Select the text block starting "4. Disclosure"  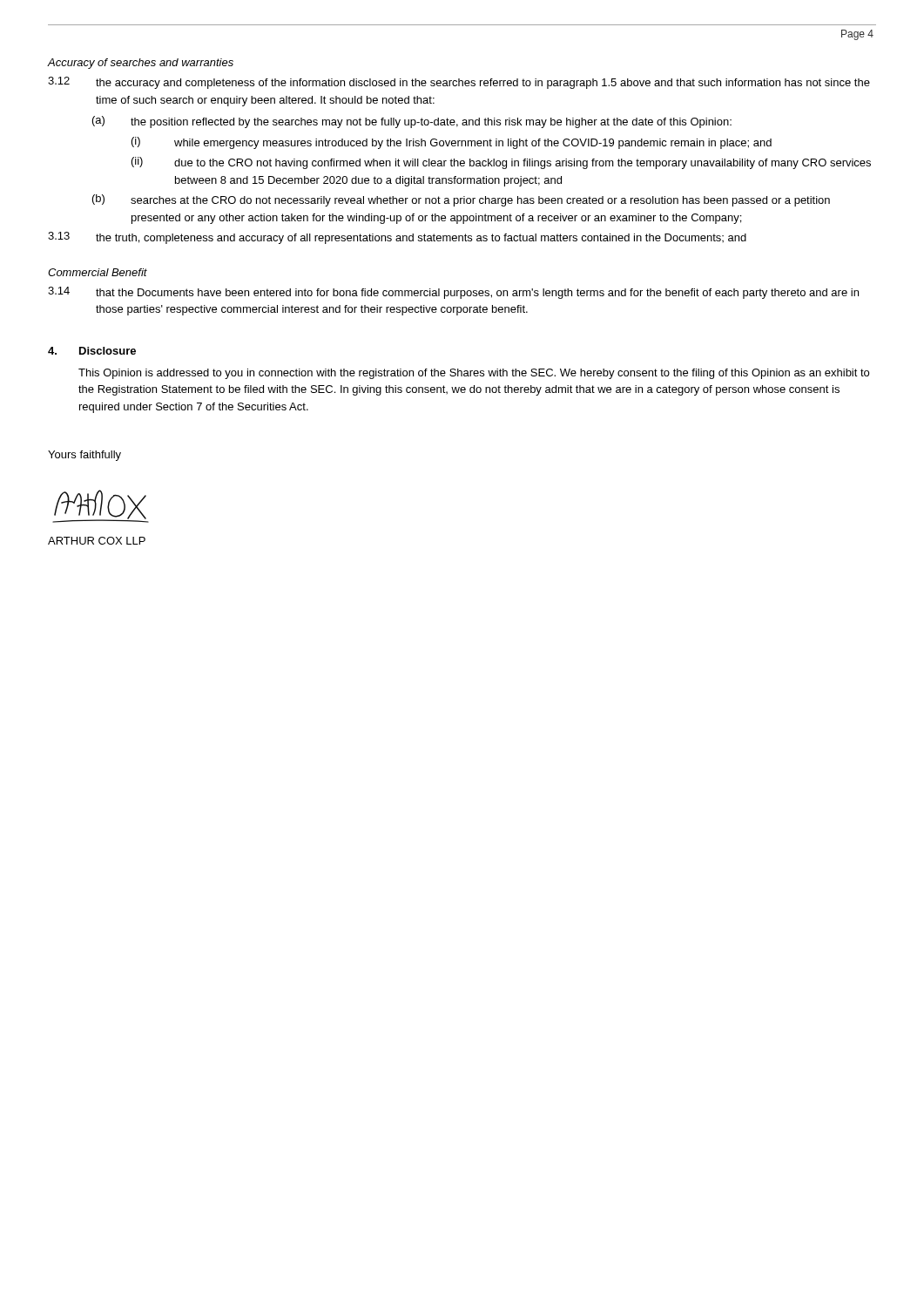(92, 350)
